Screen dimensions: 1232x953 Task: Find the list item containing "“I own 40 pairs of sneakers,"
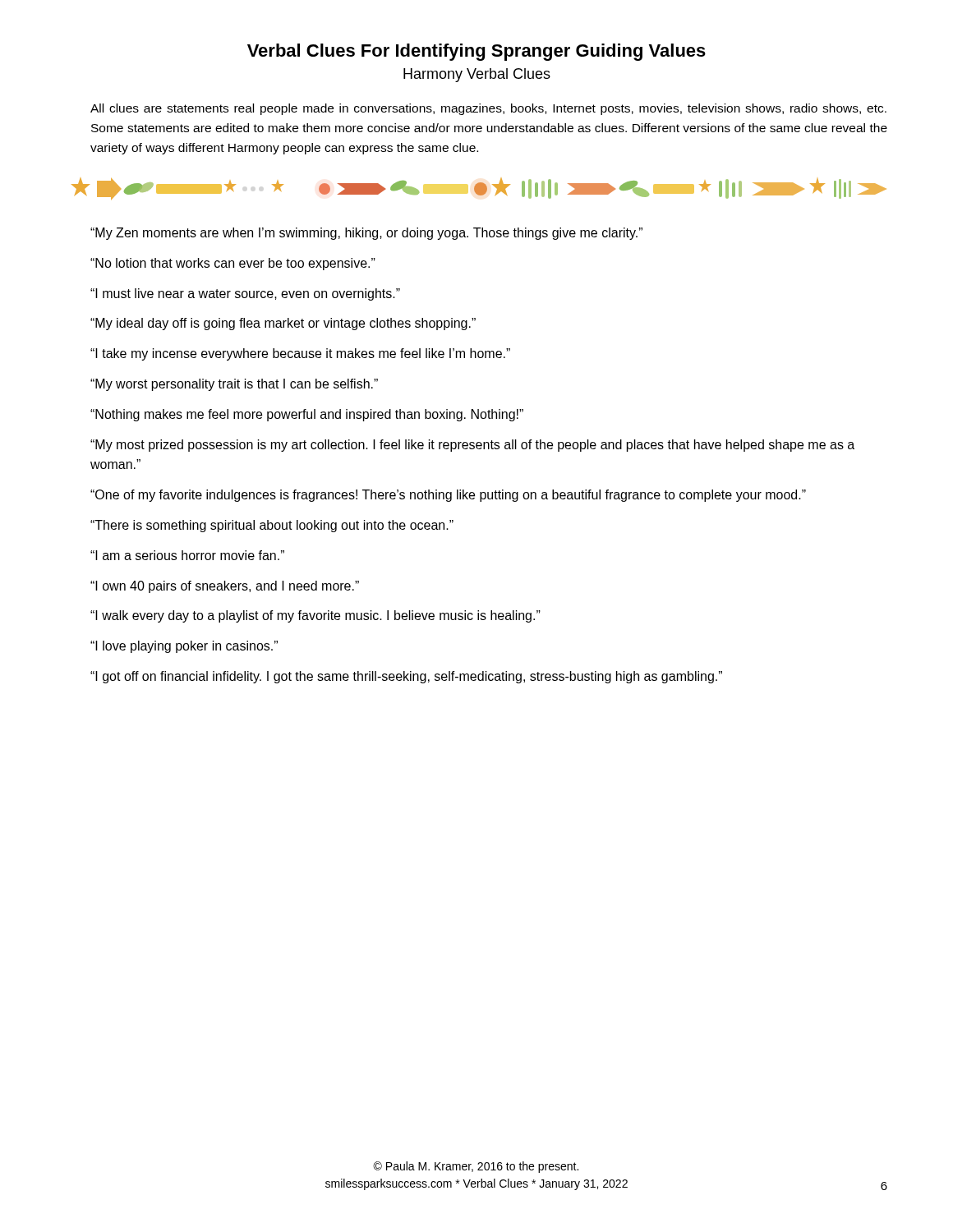click(x=225, y=586)
